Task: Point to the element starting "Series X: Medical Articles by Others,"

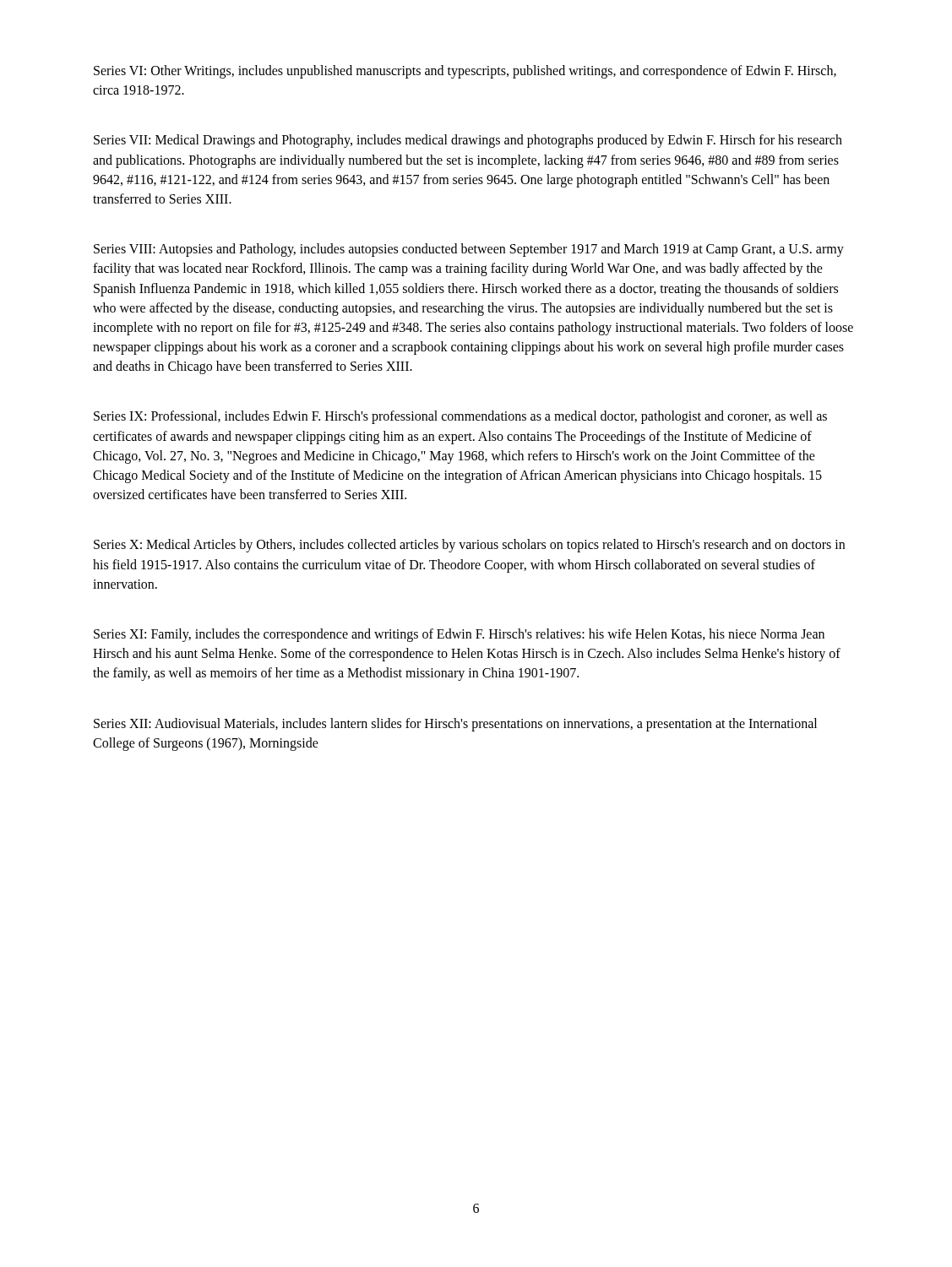Action: tap(469, 564)
